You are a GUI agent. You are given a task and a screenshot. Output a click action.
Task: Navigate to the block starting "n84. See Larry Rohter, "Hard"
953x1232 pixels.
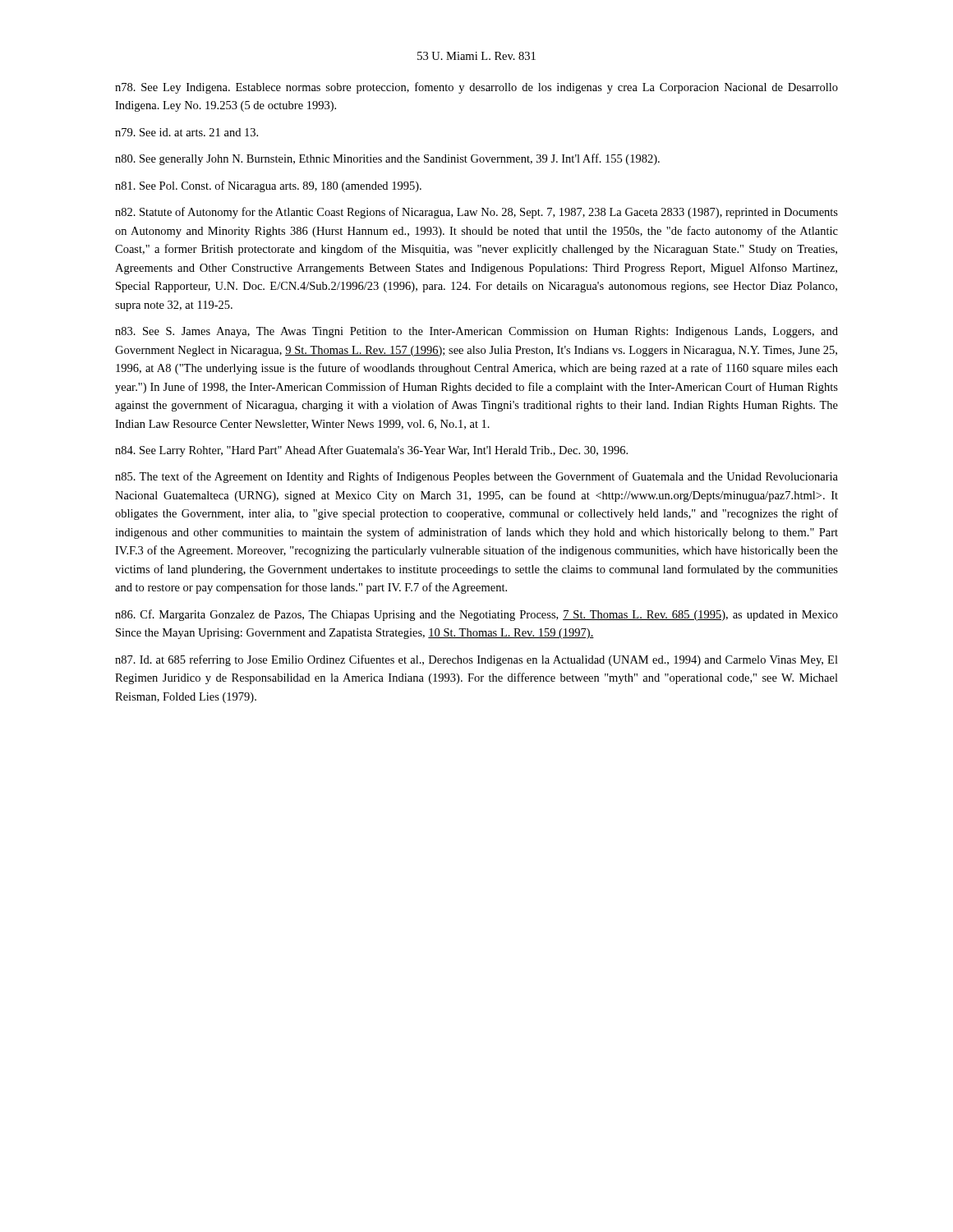[372, 450]
